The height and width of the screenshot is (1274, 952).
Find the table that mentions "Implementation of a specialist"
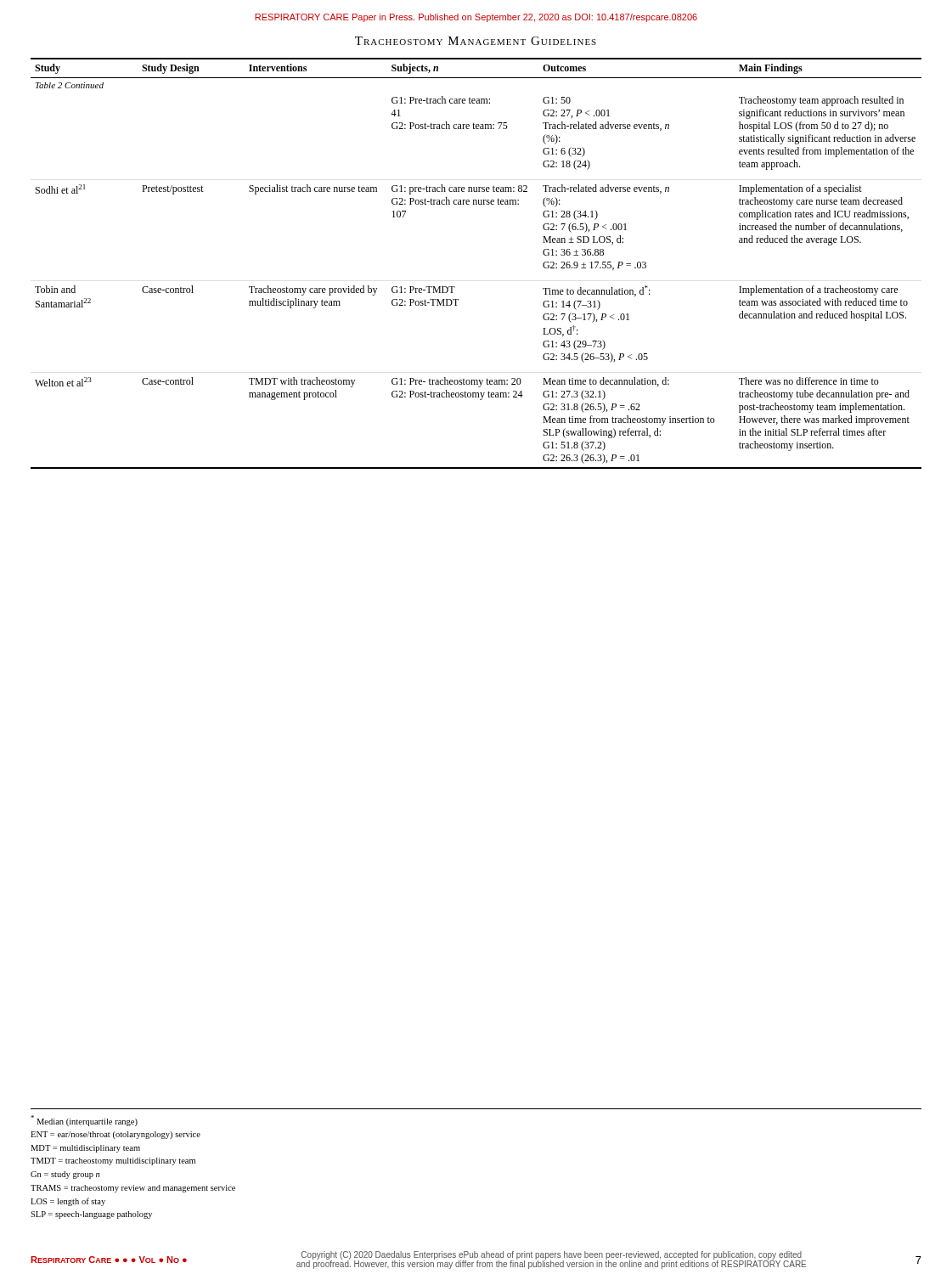click(x=476, y=237)
